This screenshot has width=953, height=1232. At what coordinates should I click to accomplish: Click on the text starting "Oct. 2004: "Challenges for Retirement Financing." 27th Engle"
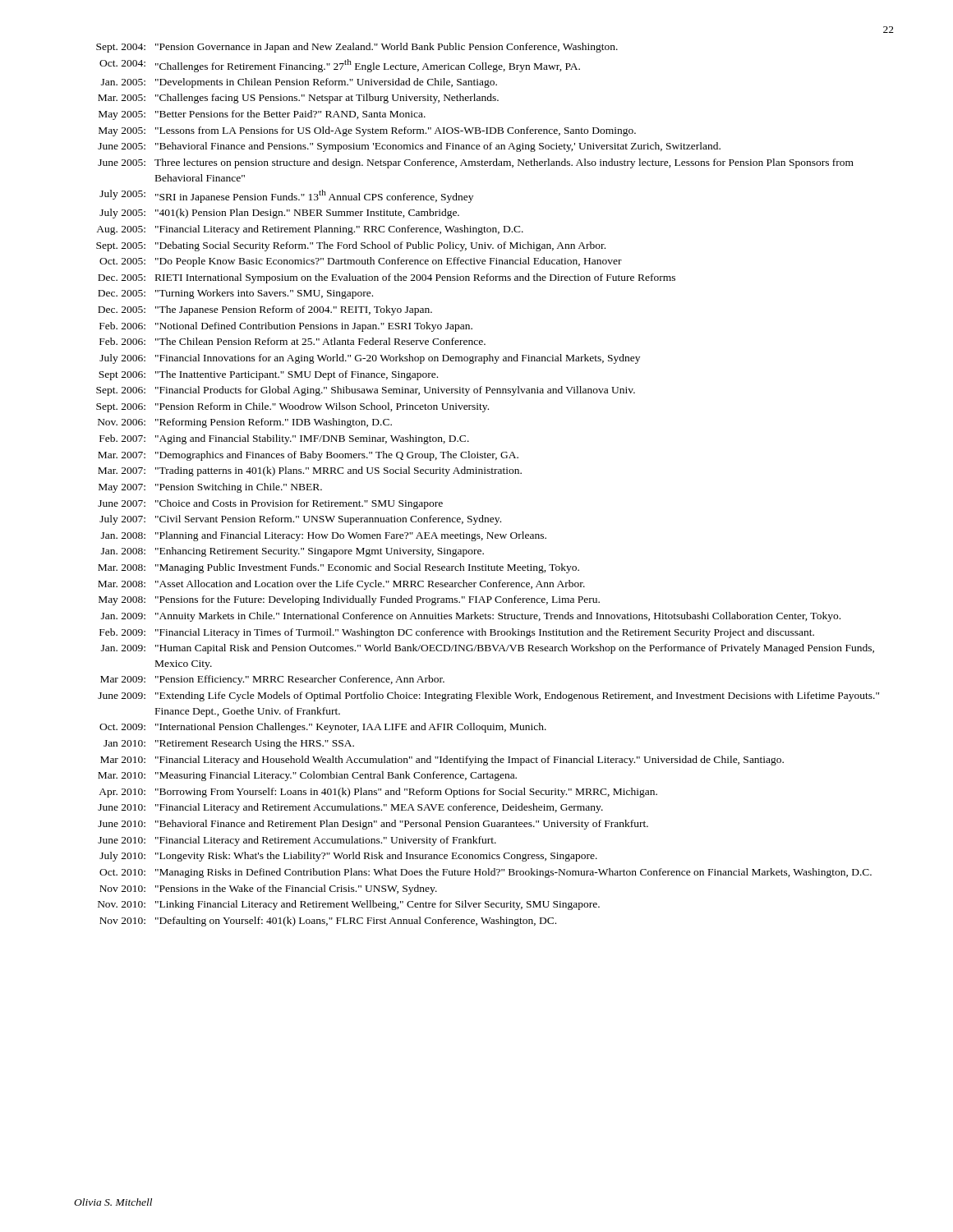click(484, 65)
